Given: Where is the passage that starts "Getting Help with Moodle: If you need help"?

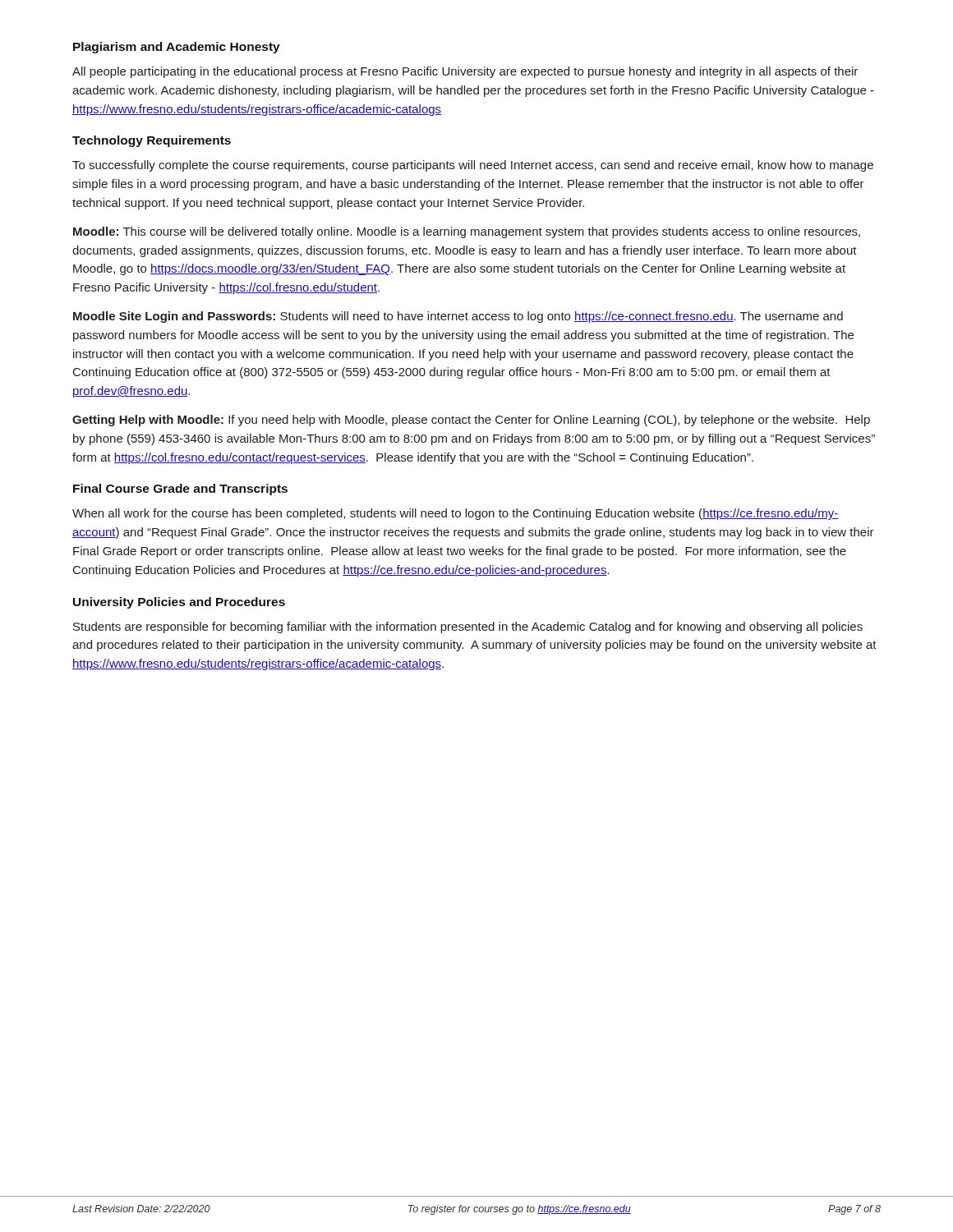Looking at the screenshot, I should pyautogui.click(x=474, y=438).
